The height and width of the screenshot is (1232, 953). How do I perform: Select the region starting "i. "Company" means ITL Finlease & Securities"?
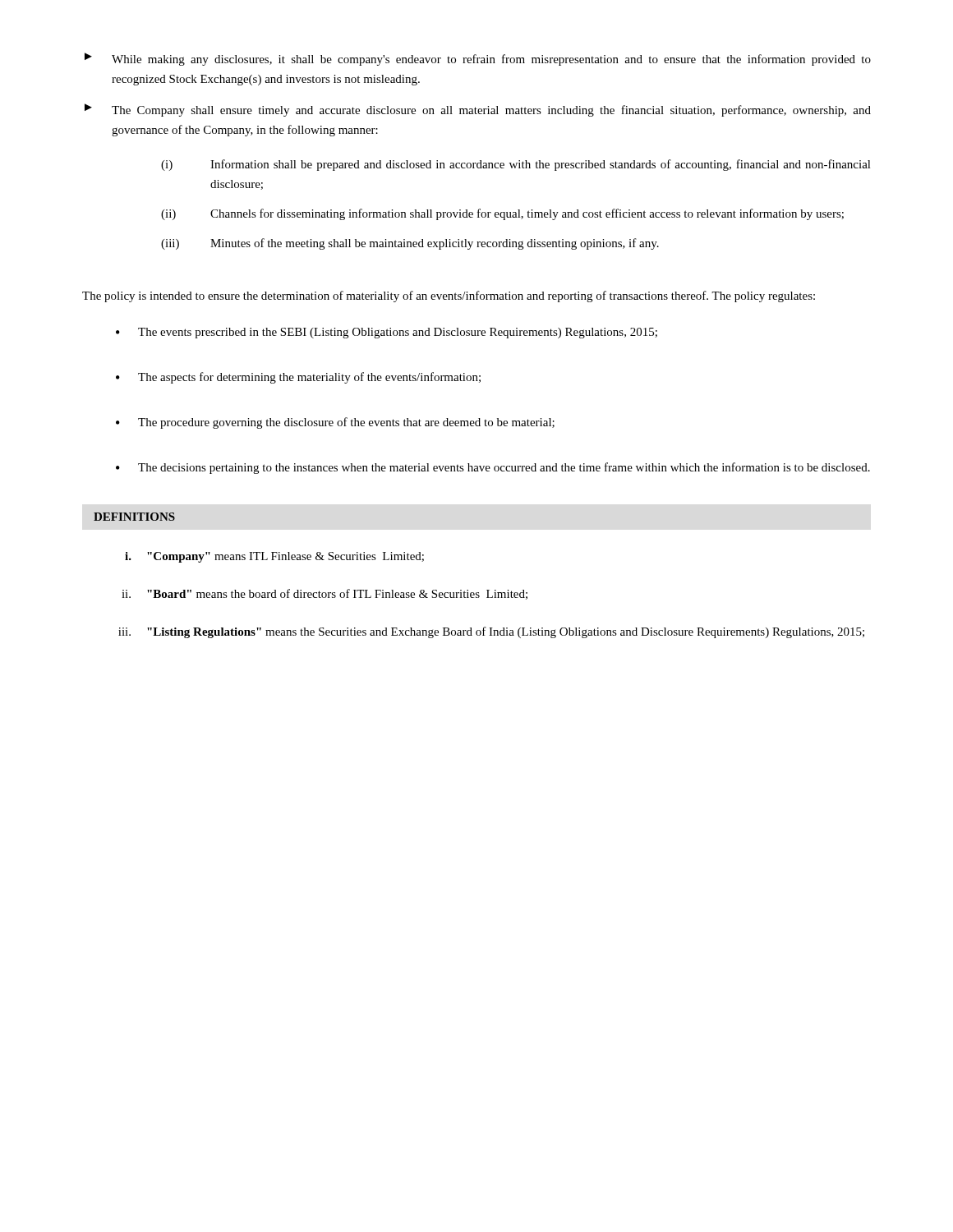tap(274, 557)
